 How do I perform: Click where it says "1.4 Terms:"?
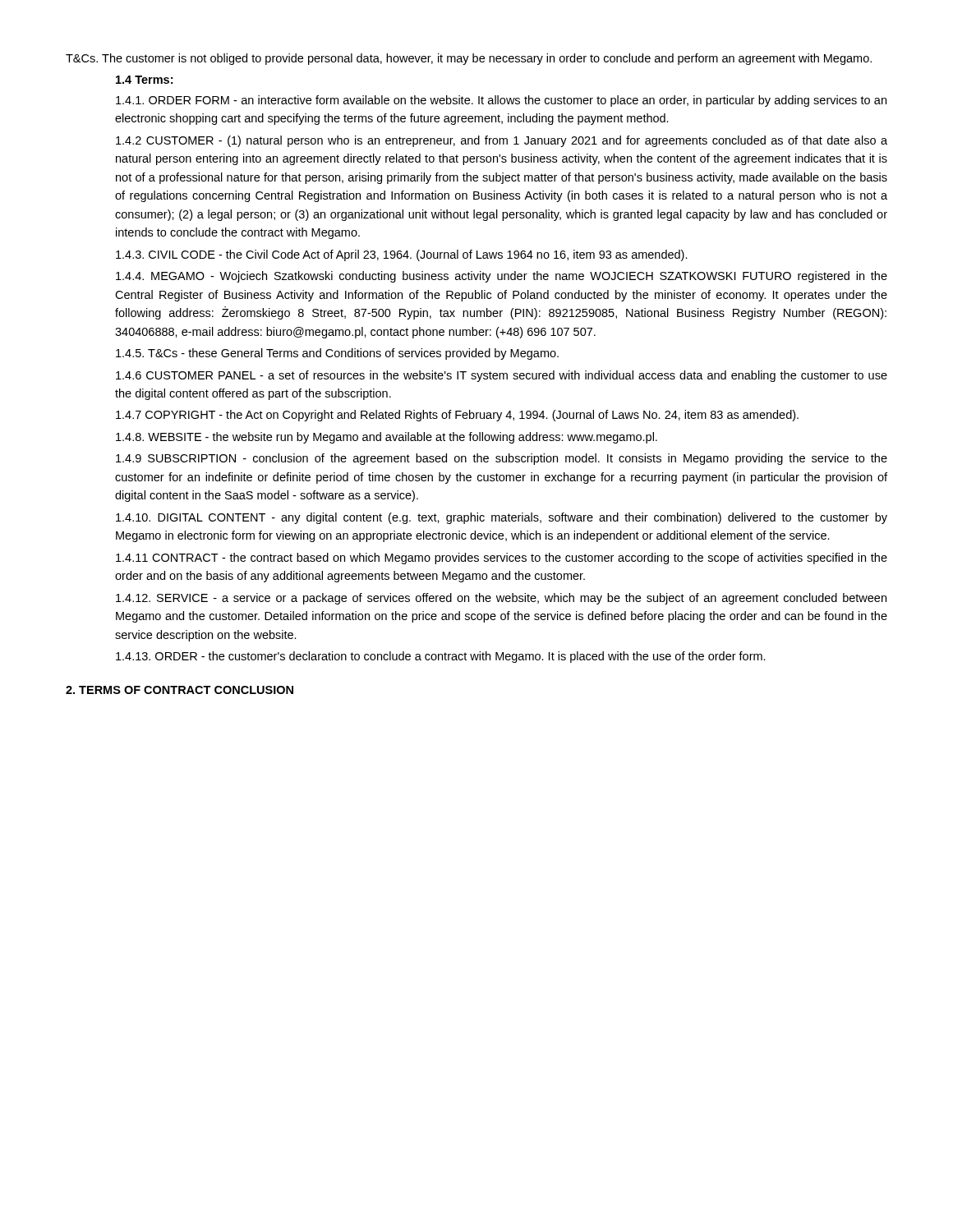(144, 80)
